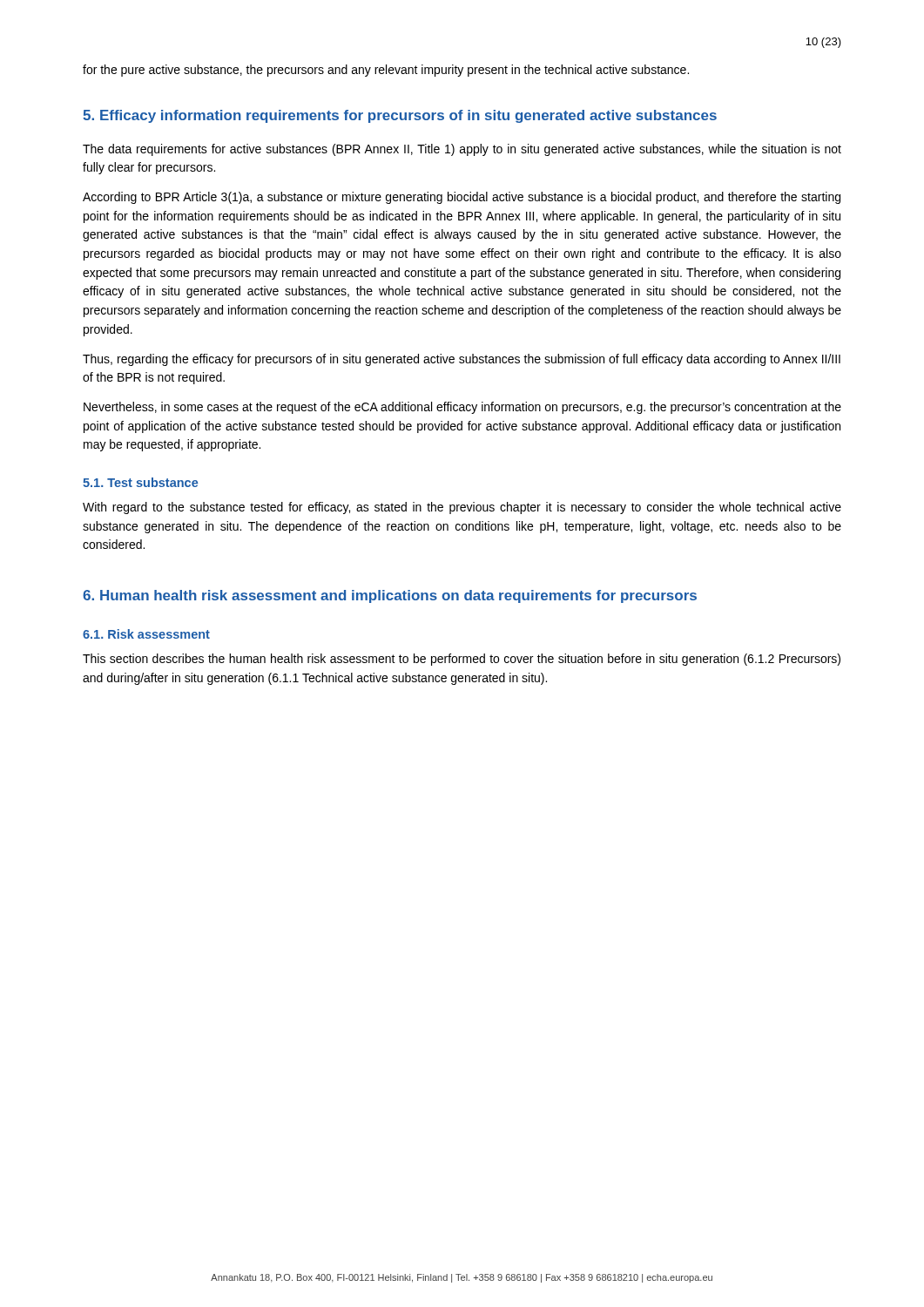Find the block on this page that starts "Thus, regarding the efficacy for precursors"

point(462,368)
